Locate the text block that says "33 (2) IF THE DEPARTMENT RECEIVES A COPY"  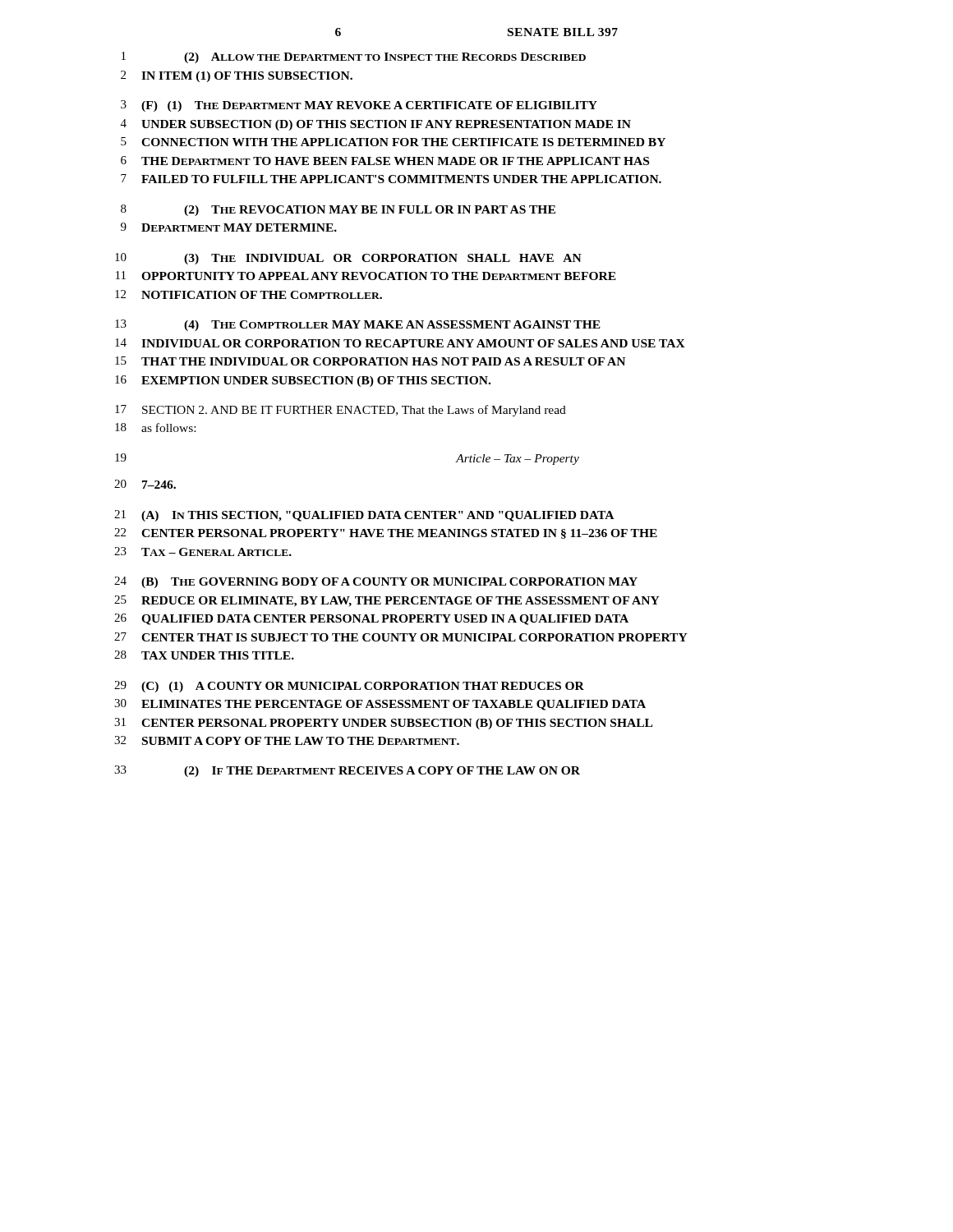coord(491,771)
